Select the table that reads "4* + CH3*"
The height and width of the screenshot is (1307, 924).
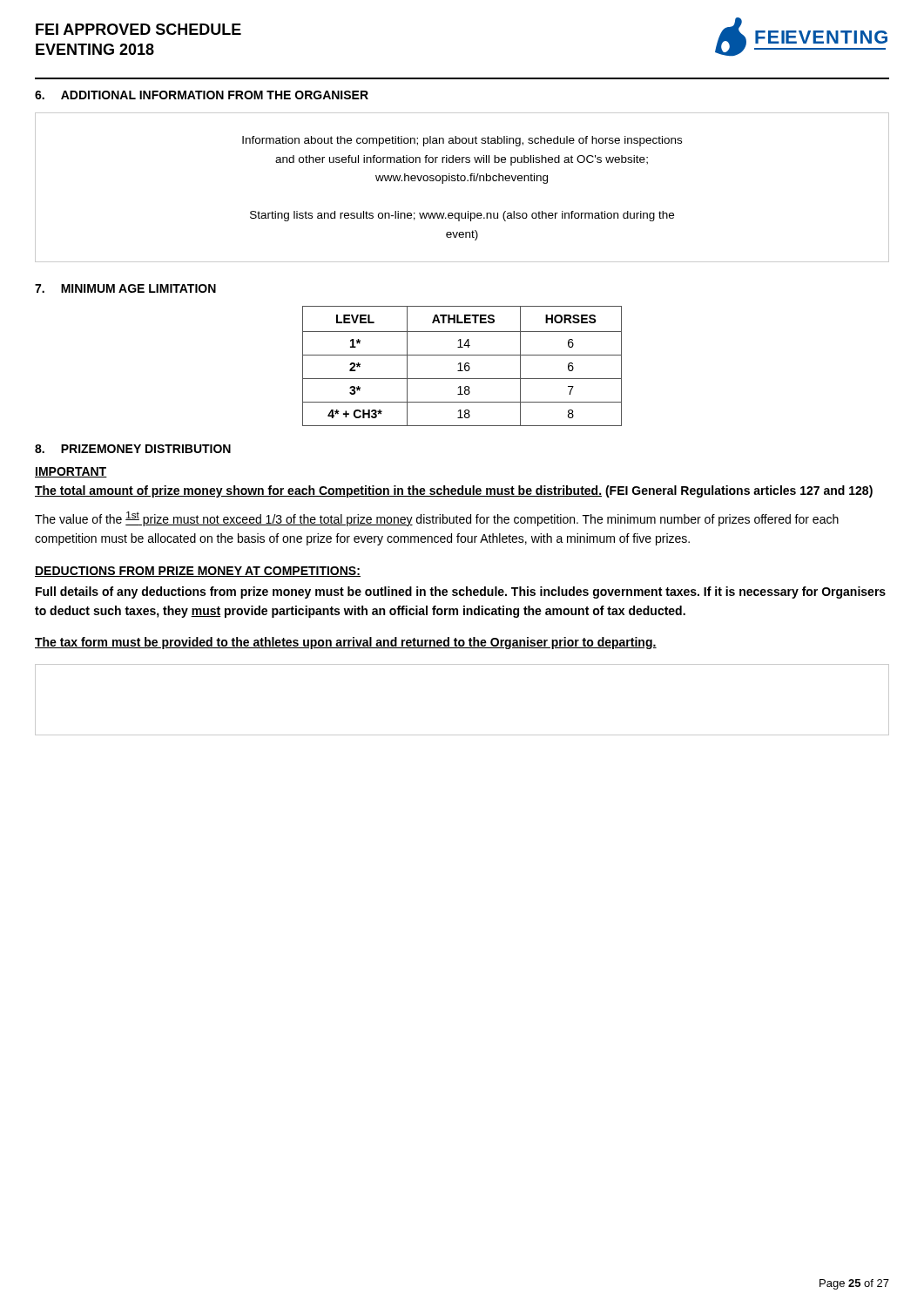pyautogui.click(x=462, y=366)
